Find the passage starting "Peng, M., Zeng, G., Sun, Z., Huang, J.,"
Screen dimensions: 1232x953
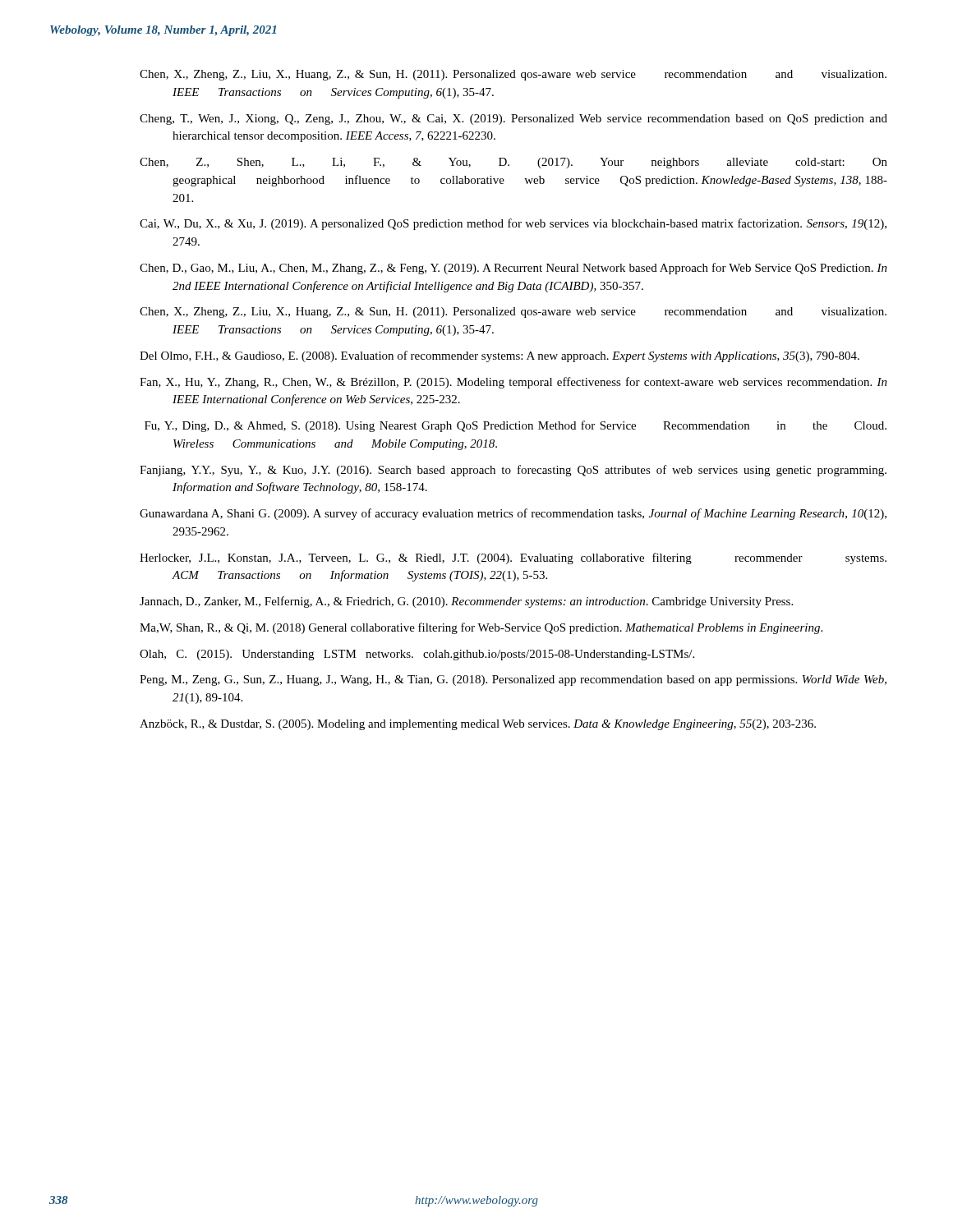pos(513,688)
